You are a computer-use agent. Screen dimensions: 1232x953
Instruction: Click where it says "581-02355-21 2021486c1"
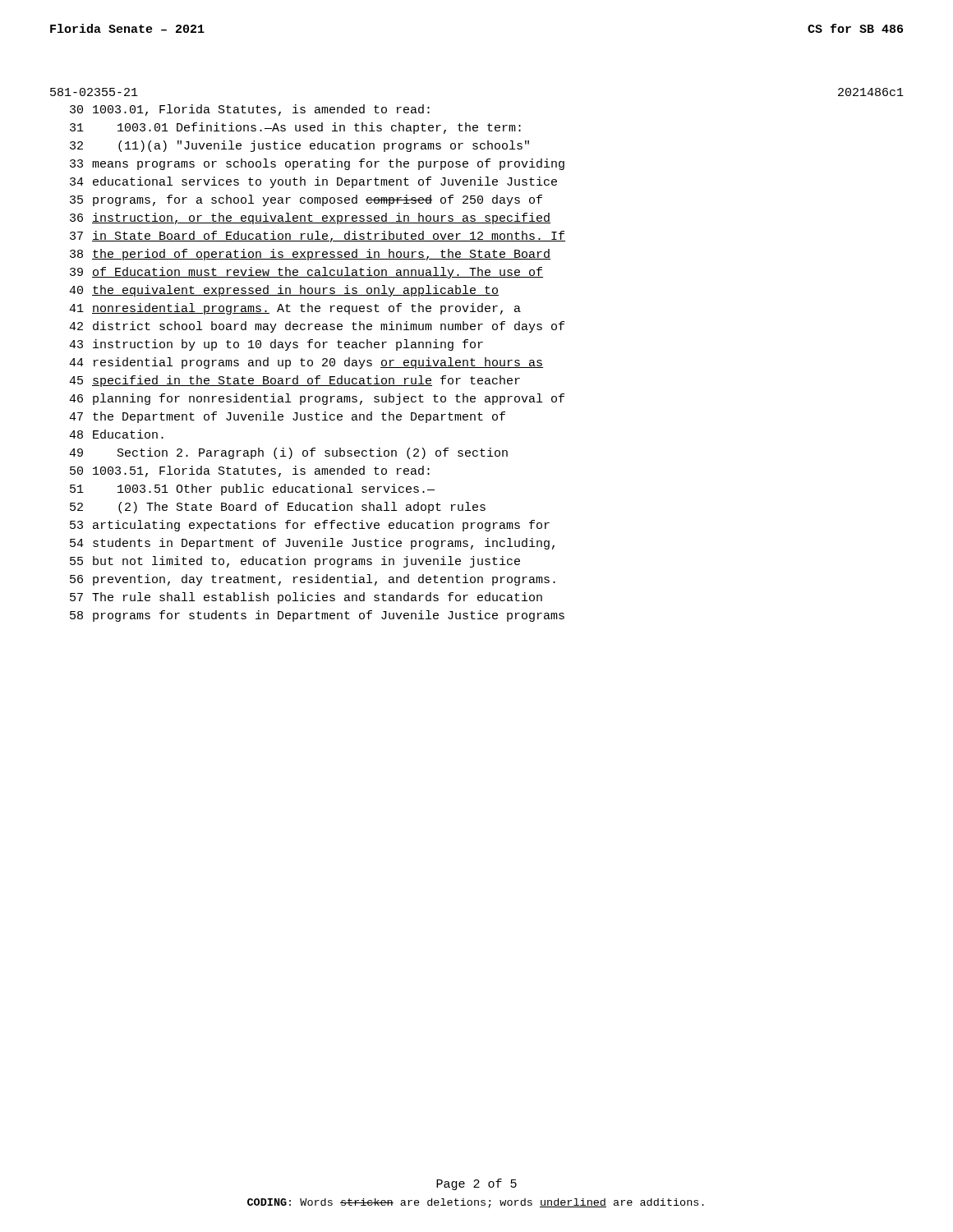click(x=97, y=92)
